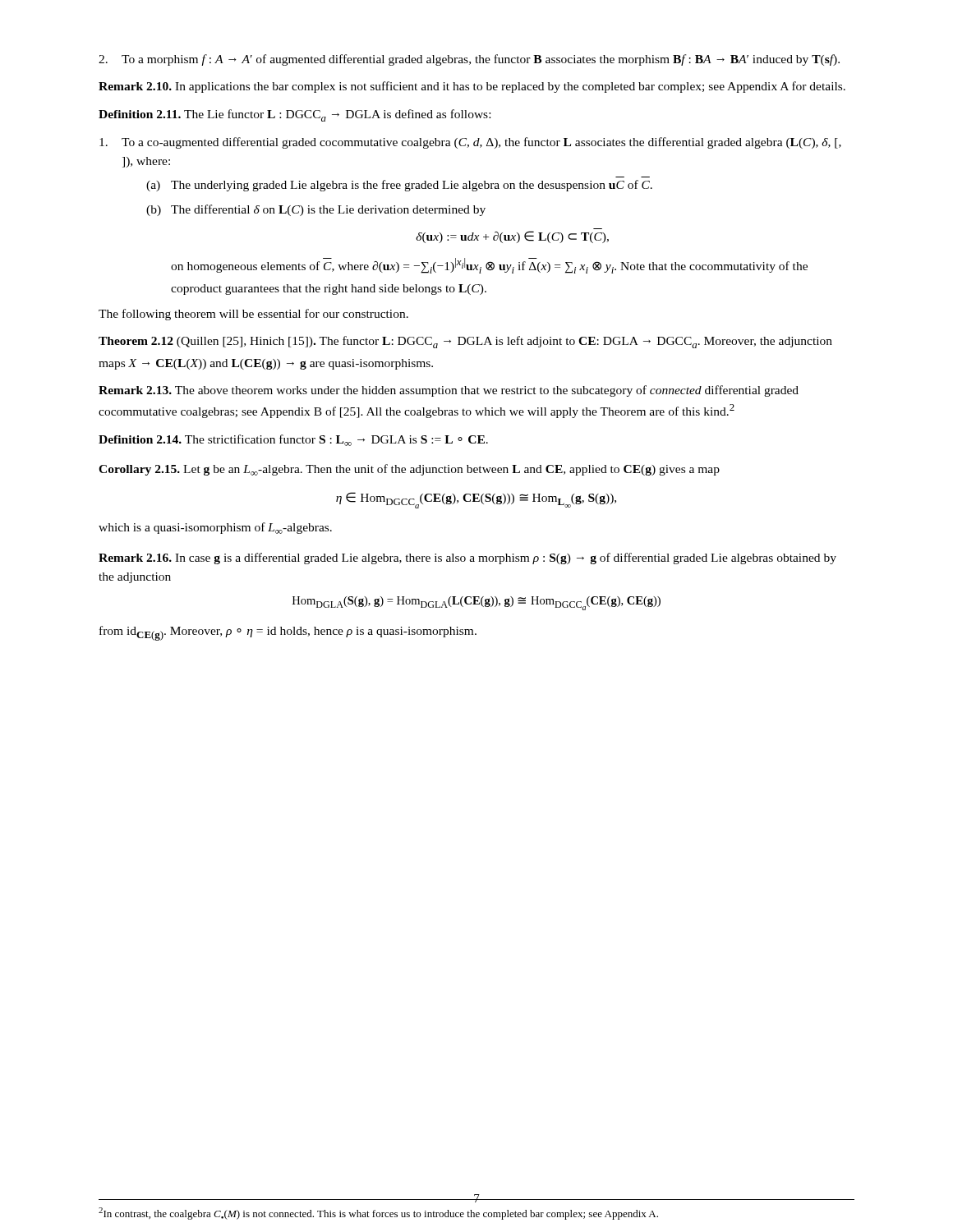Where is the passage that starts "Remark 2.10. In"?
This screenshot has height=1232, width=953.
[x=472, y=86]
